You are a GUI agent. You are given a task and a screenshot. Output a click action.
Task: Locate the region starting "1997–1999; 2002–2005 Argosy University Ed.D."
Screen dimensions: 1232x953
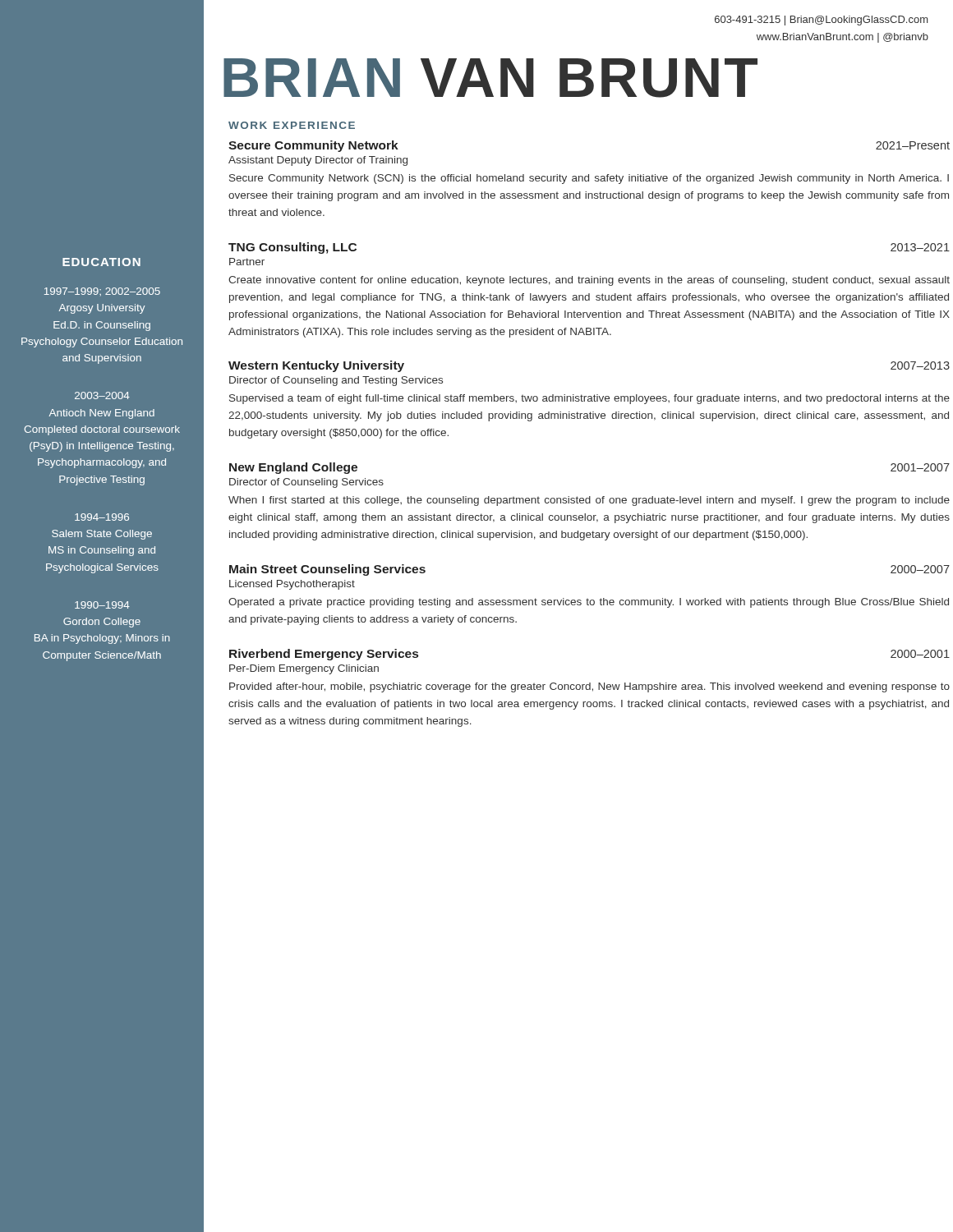102,324
